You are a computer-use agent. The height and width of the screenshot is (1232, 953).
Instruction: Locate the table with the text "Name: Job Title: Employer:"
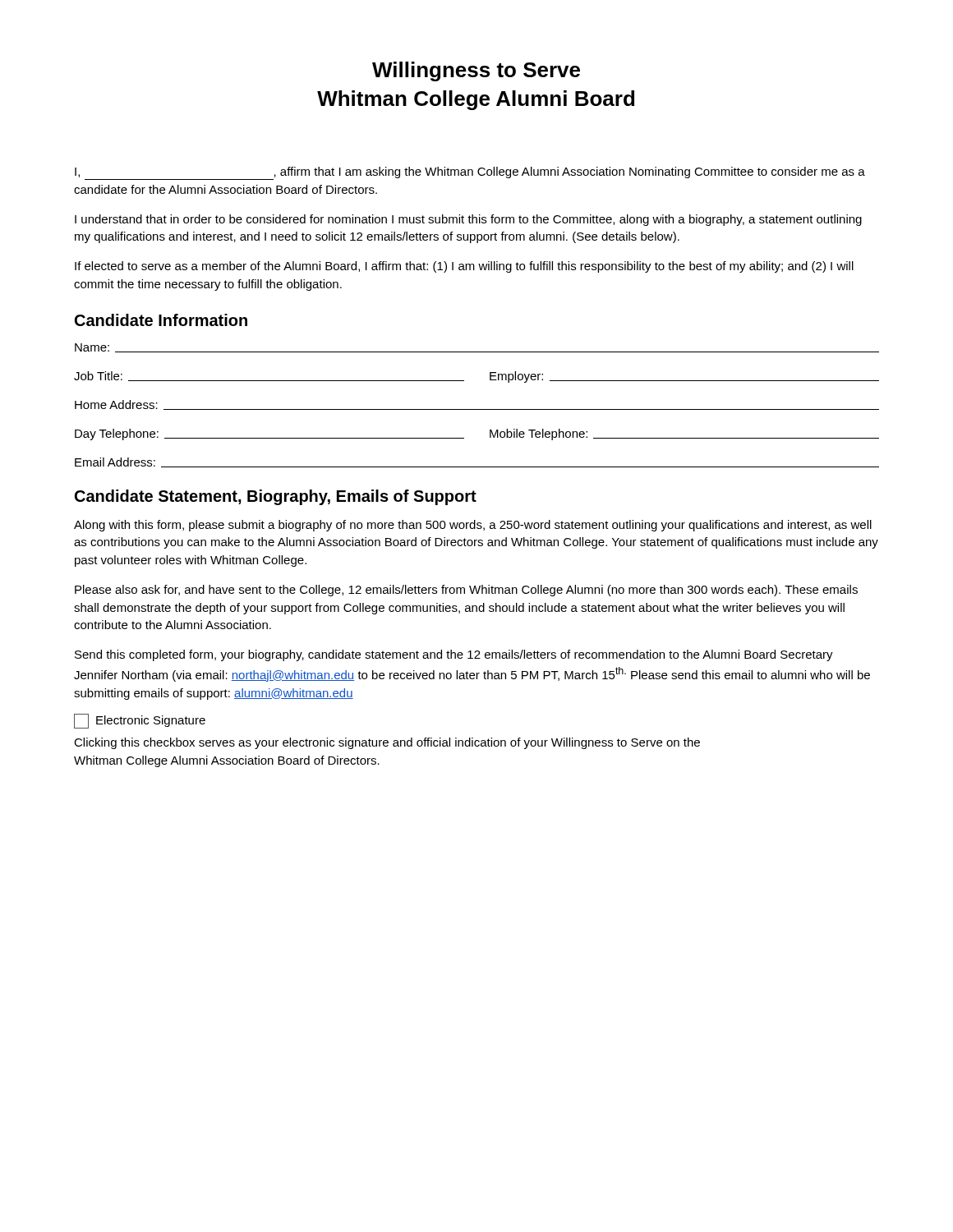click(x=476, y=404)
